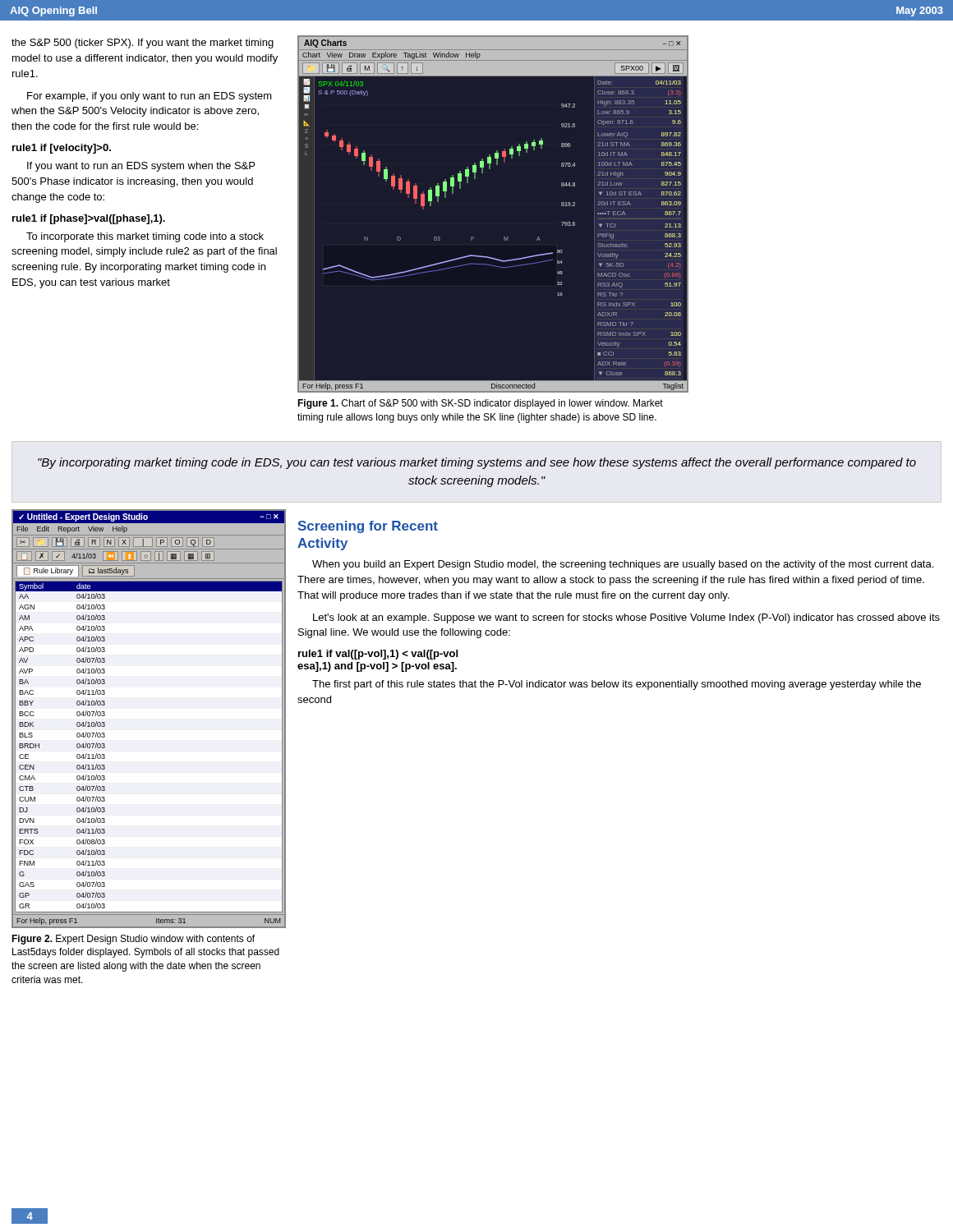Image resolution: width=953 pixels, height=1232 pixels.
Task: Point to the block beginning "The first part of this rule"
Action: (619, 693)
